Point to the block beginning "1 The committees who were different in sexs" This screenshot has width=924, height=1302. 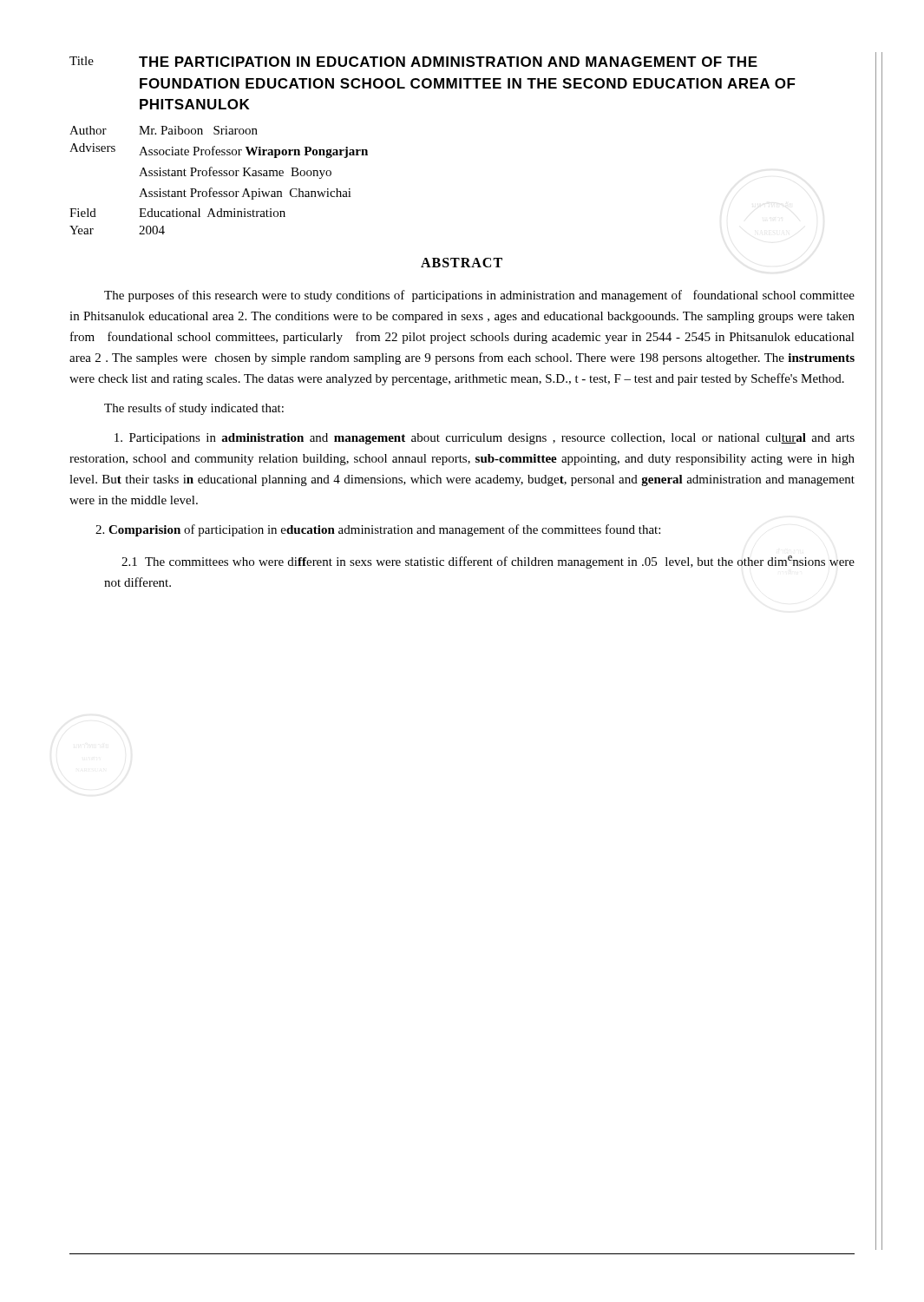(479, 570)
